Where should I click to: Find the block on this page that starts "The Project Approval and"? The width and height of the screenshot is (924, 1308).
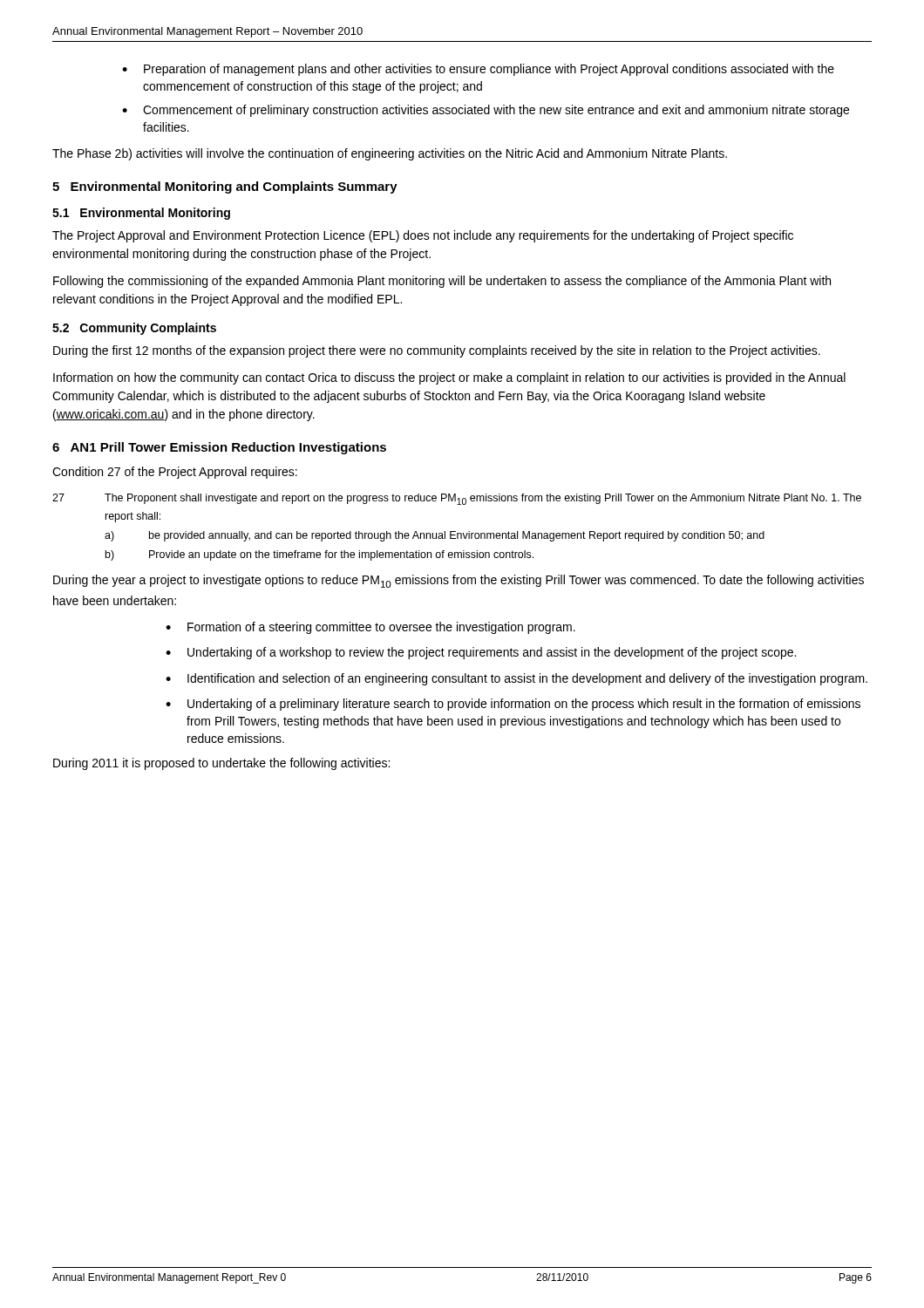(x=423, y=245)
